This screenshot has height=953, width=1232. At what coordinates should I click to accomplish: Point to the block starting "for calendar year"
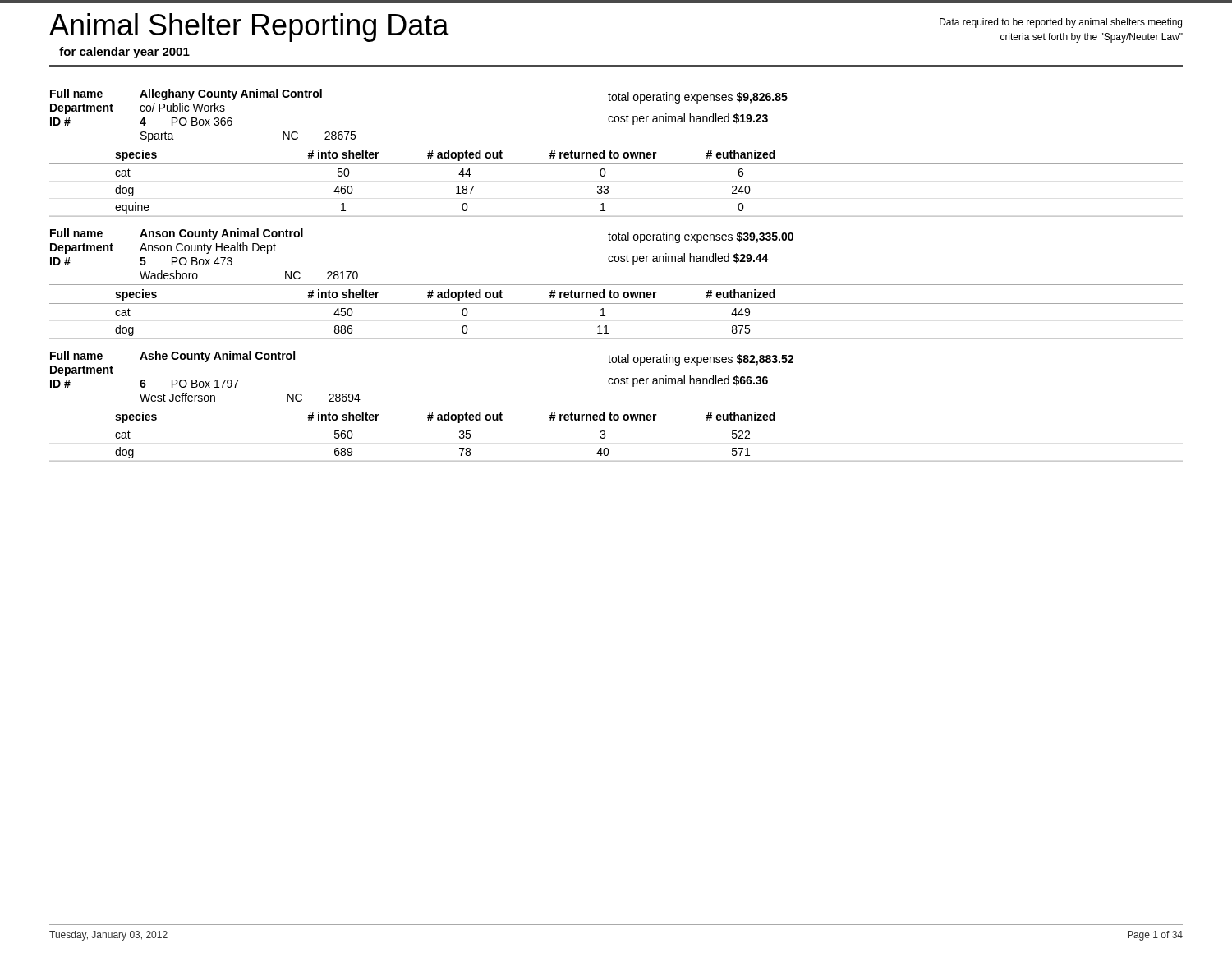click(121, 51)
